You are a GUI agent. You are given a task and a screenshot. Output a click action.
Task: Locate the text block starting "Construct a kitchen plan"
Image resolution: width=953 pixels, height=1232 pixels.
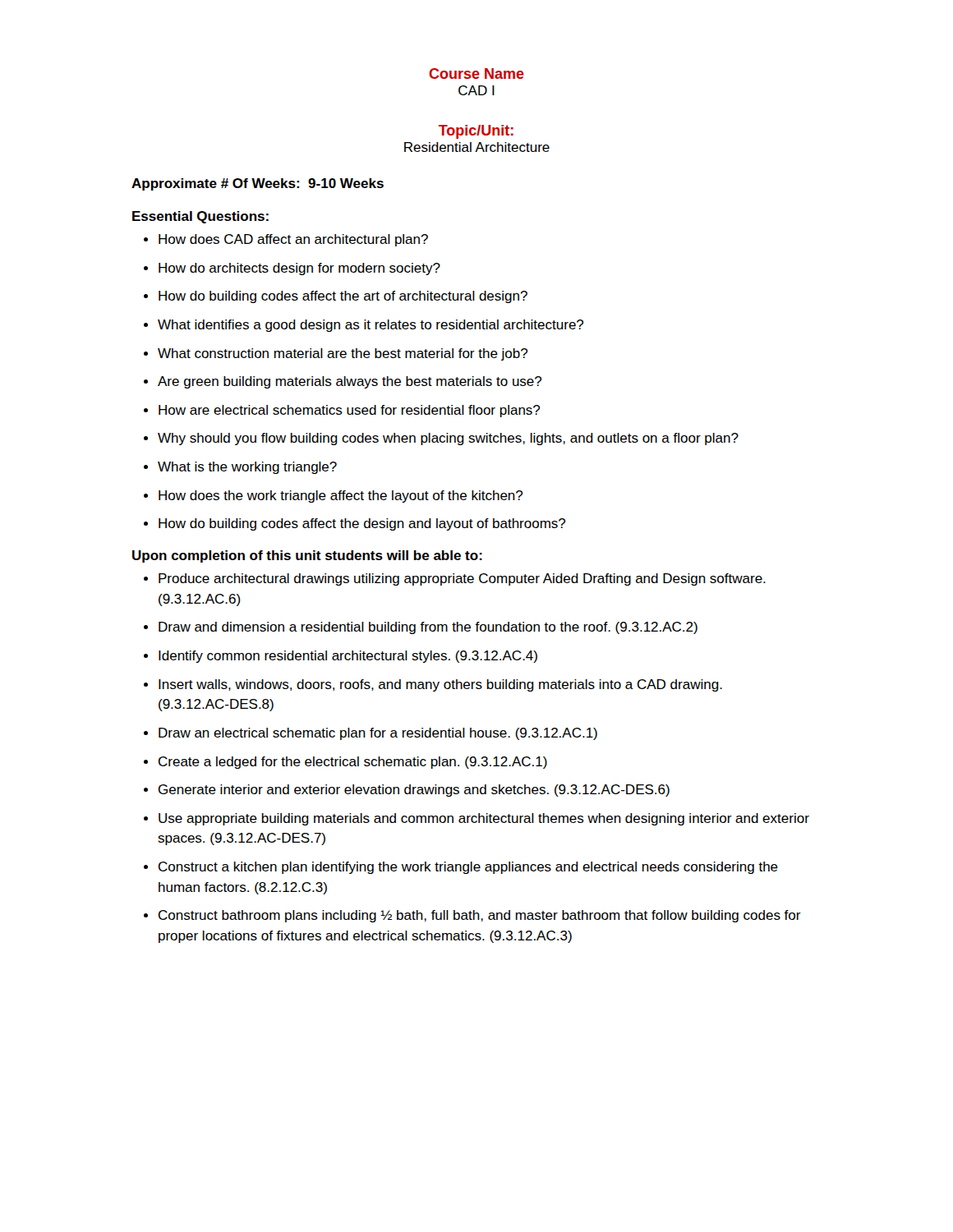click(476, 878)
